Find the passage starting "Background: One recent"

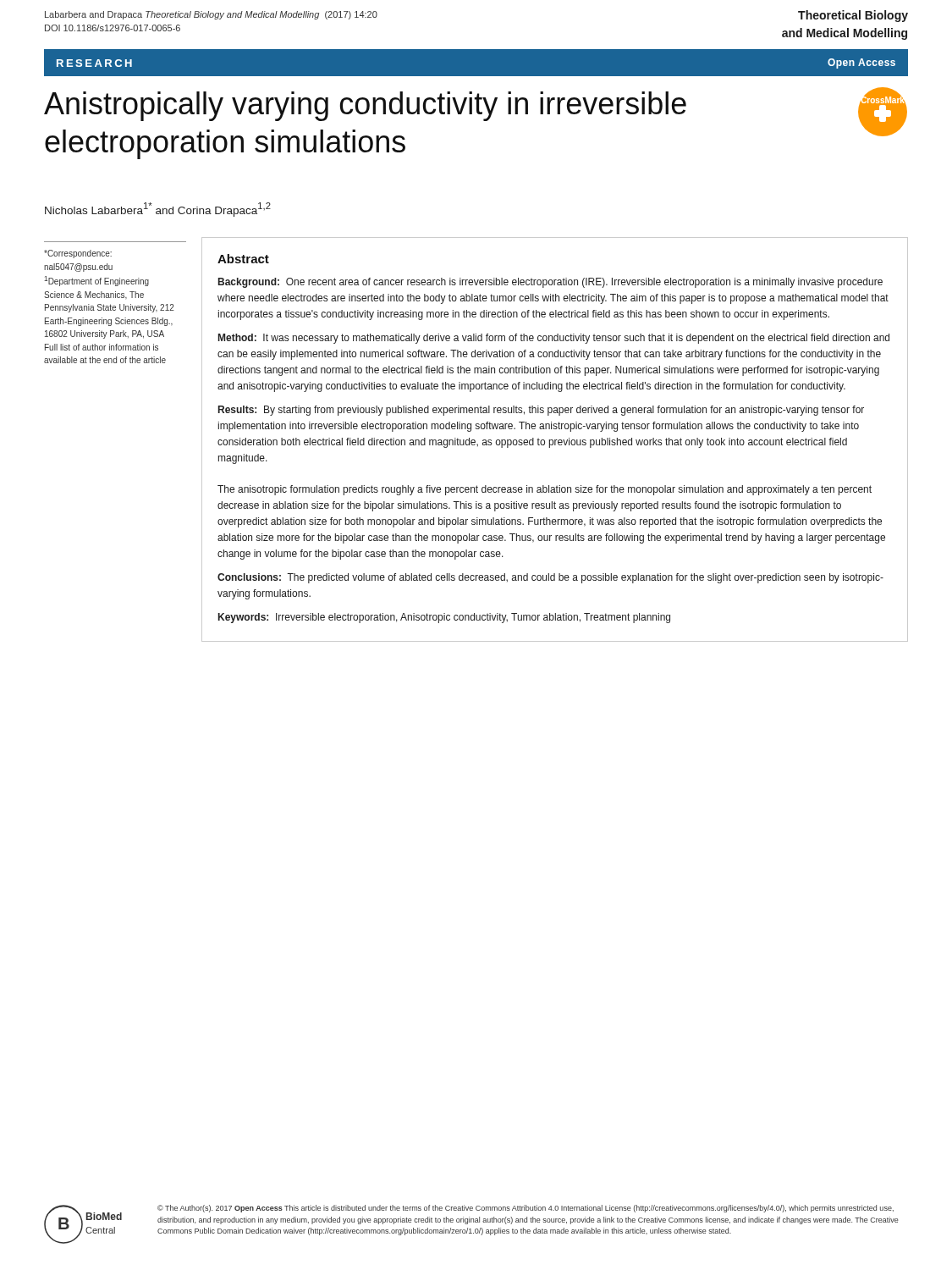553,298
